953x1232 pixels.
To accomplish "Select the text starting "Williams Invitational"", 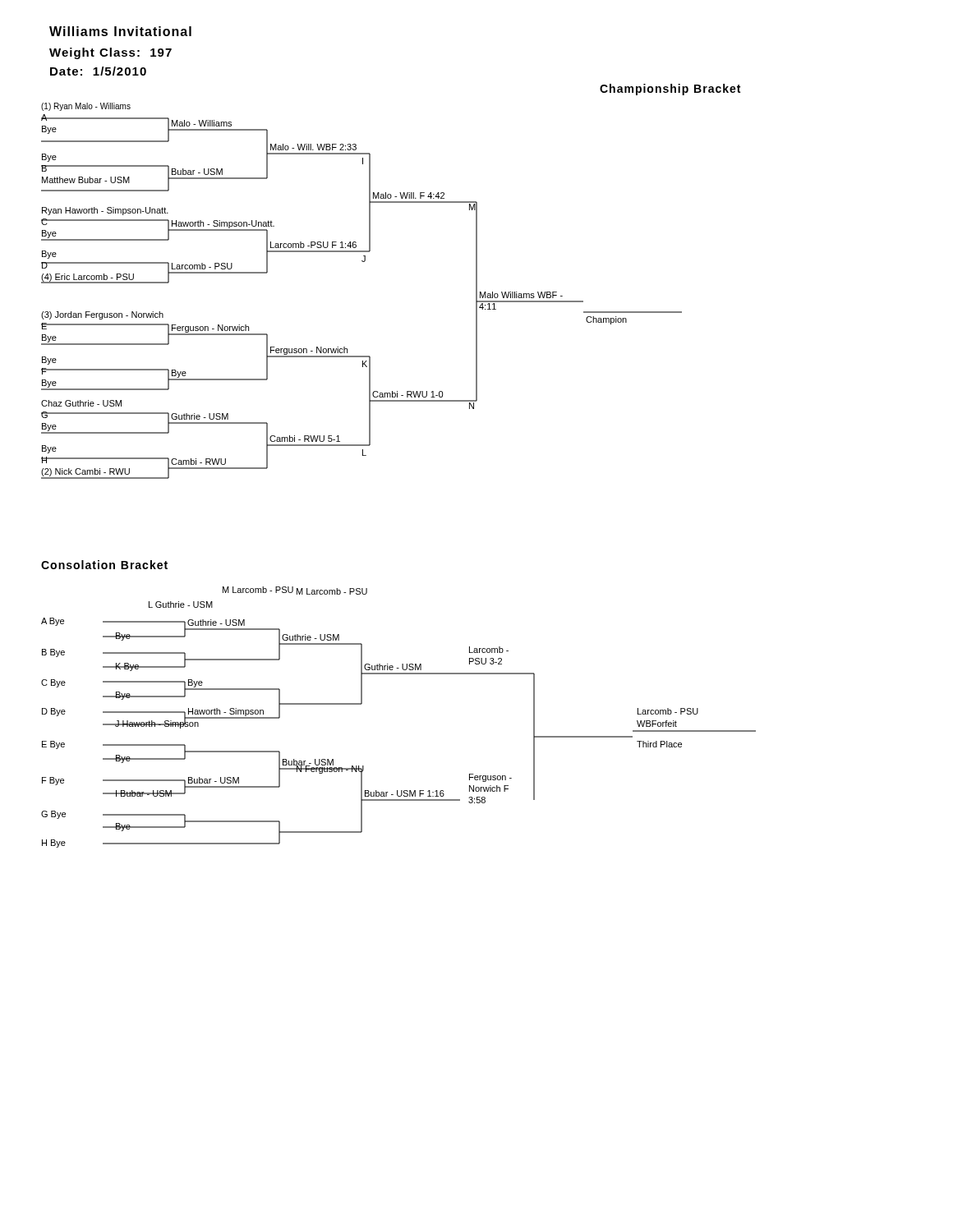I will point(121,32).
